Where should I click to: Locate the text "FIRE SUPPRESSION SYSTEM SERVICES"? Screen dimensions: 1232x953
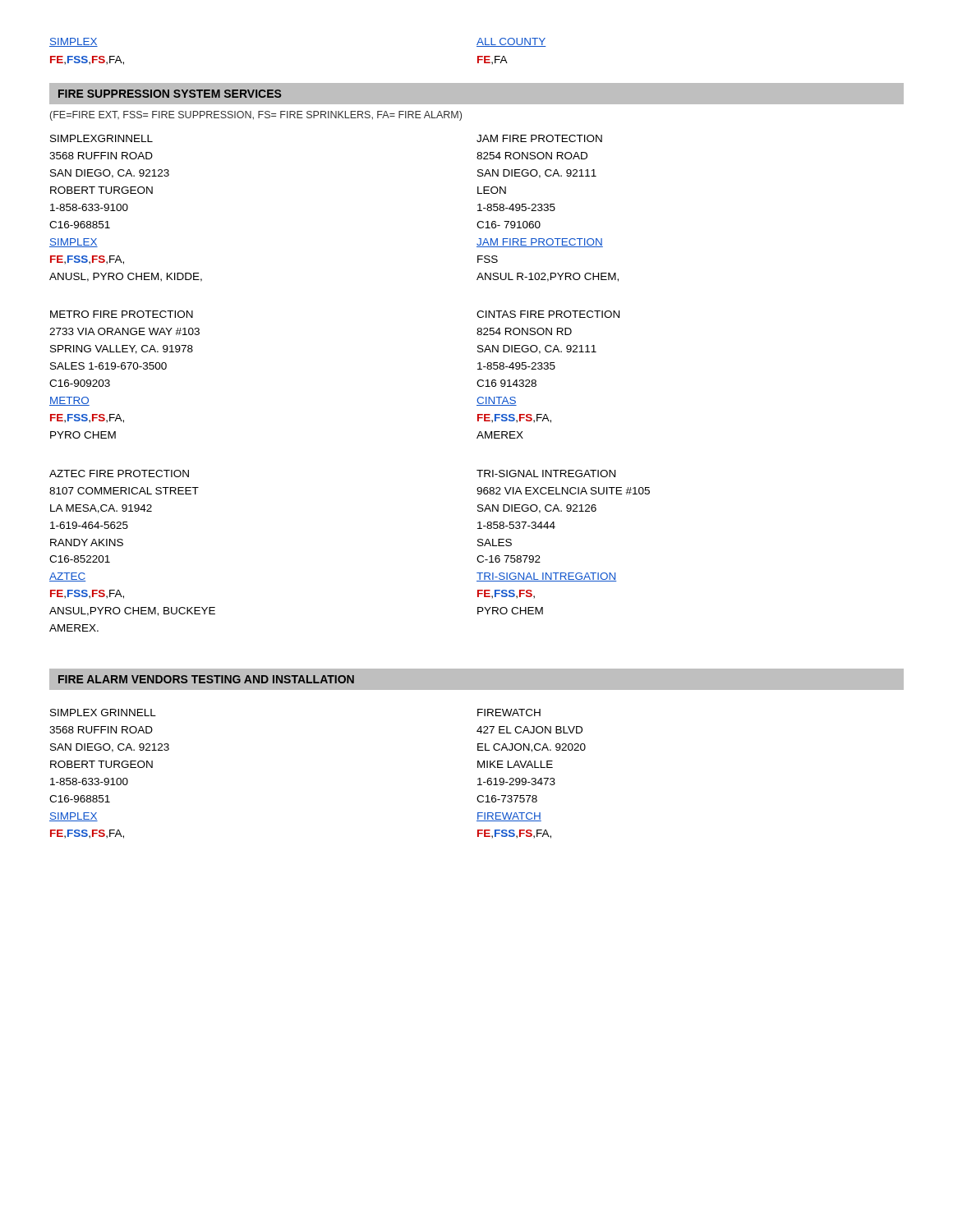point(170,94)
